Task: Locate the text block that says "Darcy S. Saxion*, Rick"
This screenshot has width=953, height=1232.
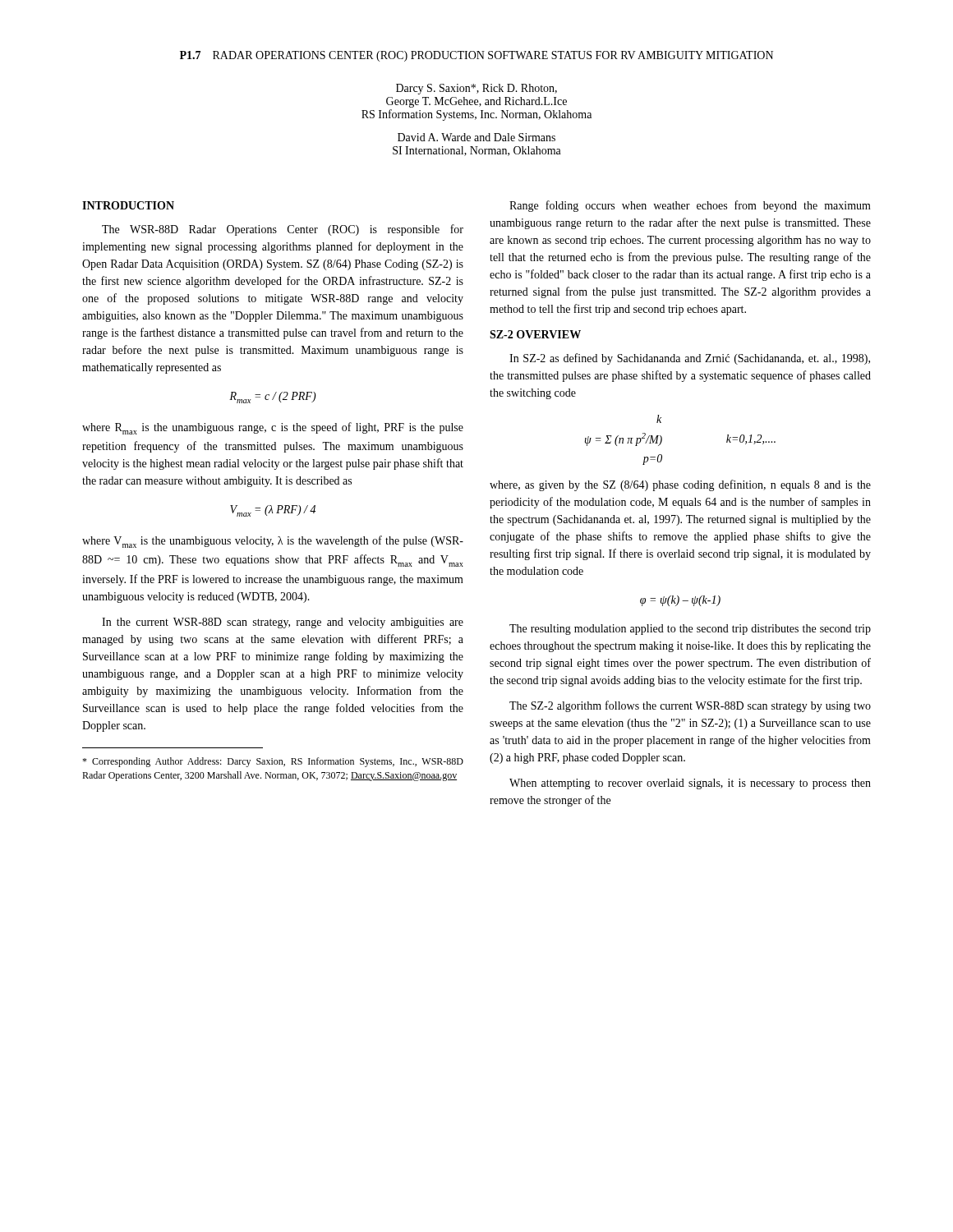Action: click(476, 101)
